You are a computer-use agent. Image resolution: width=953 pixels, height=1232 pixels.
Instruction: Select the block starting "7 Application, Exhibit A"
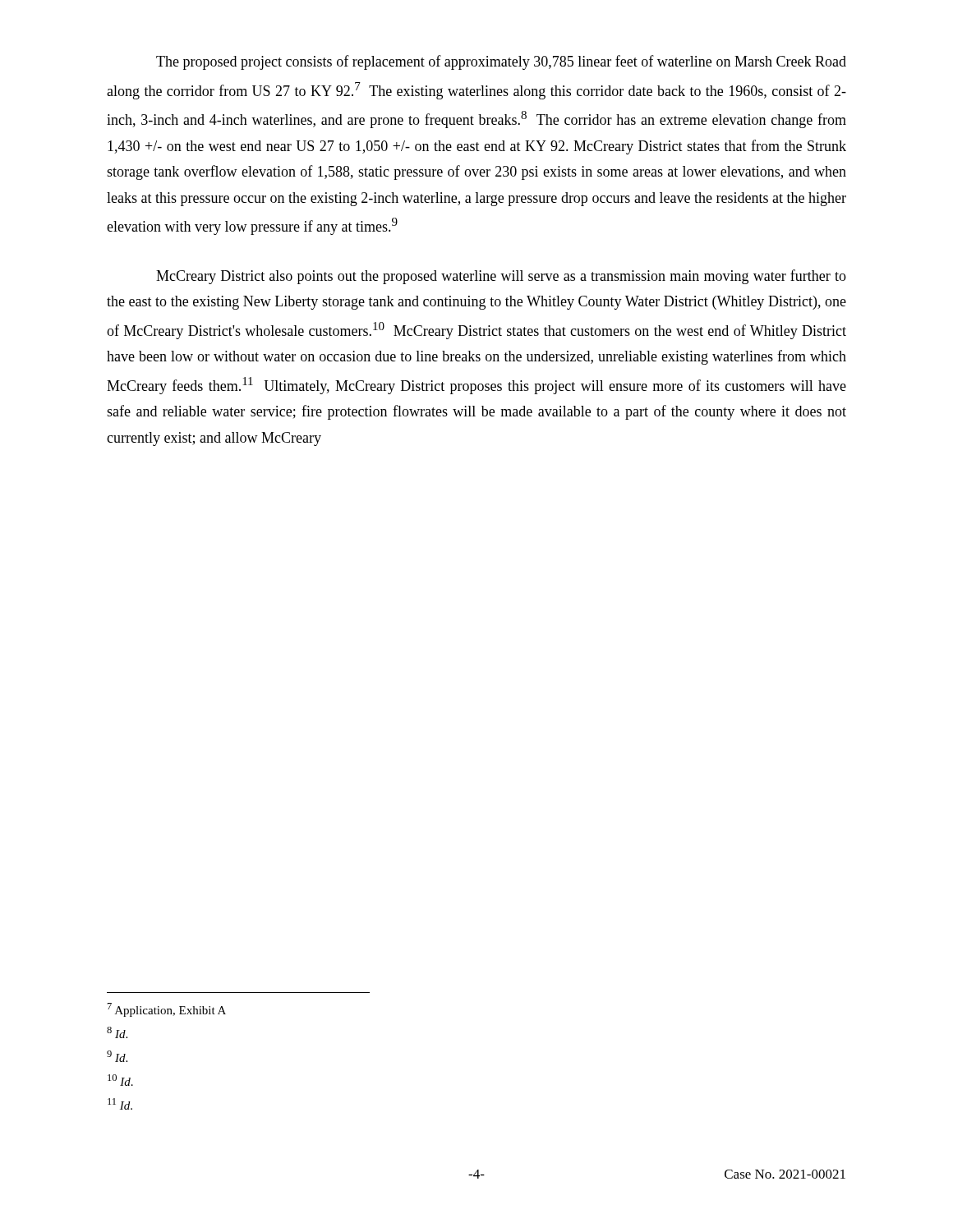pyautogui.click(x=167, y=1009)
